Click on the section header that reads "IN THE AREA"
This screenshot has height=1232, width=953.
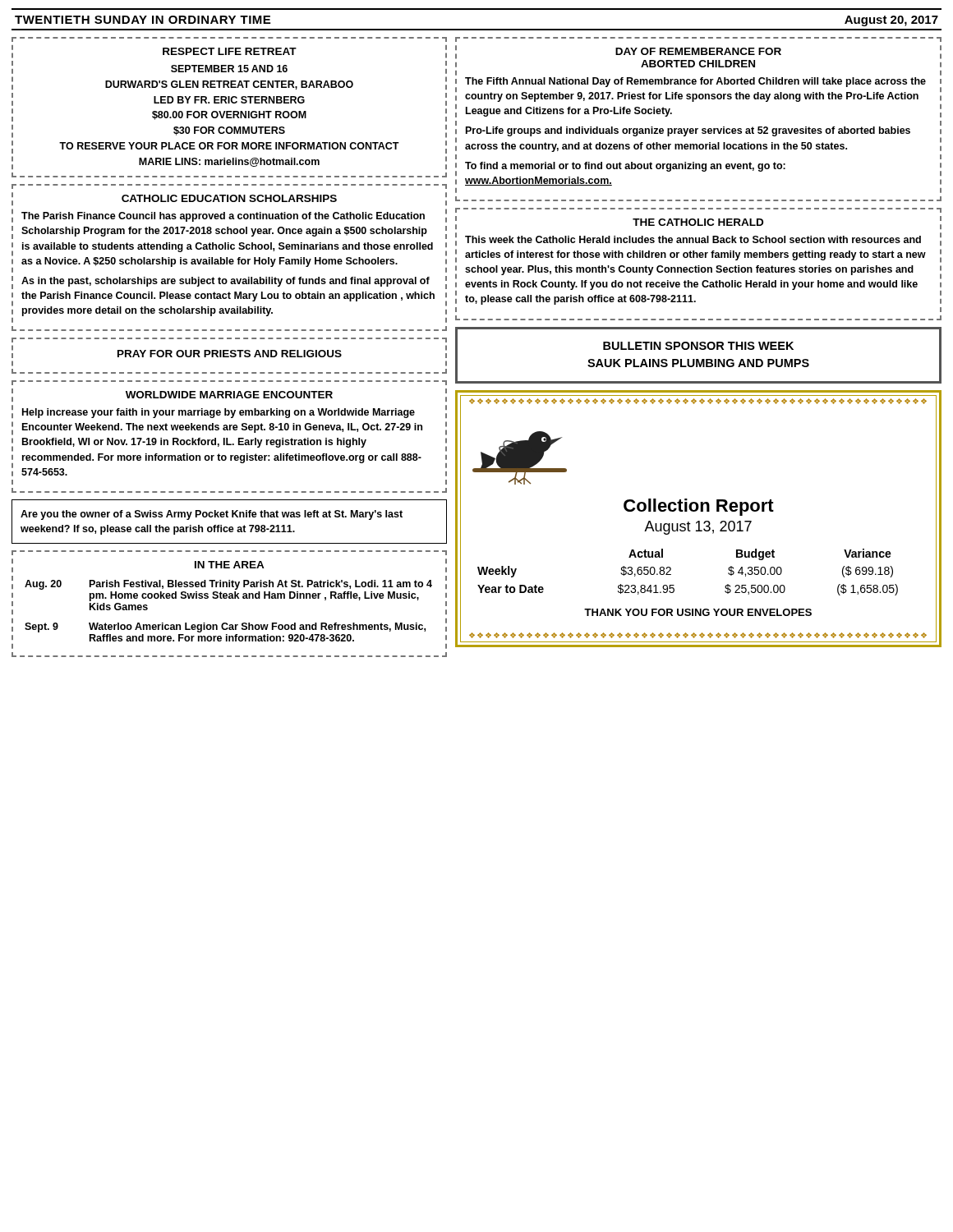coord(229,565)
